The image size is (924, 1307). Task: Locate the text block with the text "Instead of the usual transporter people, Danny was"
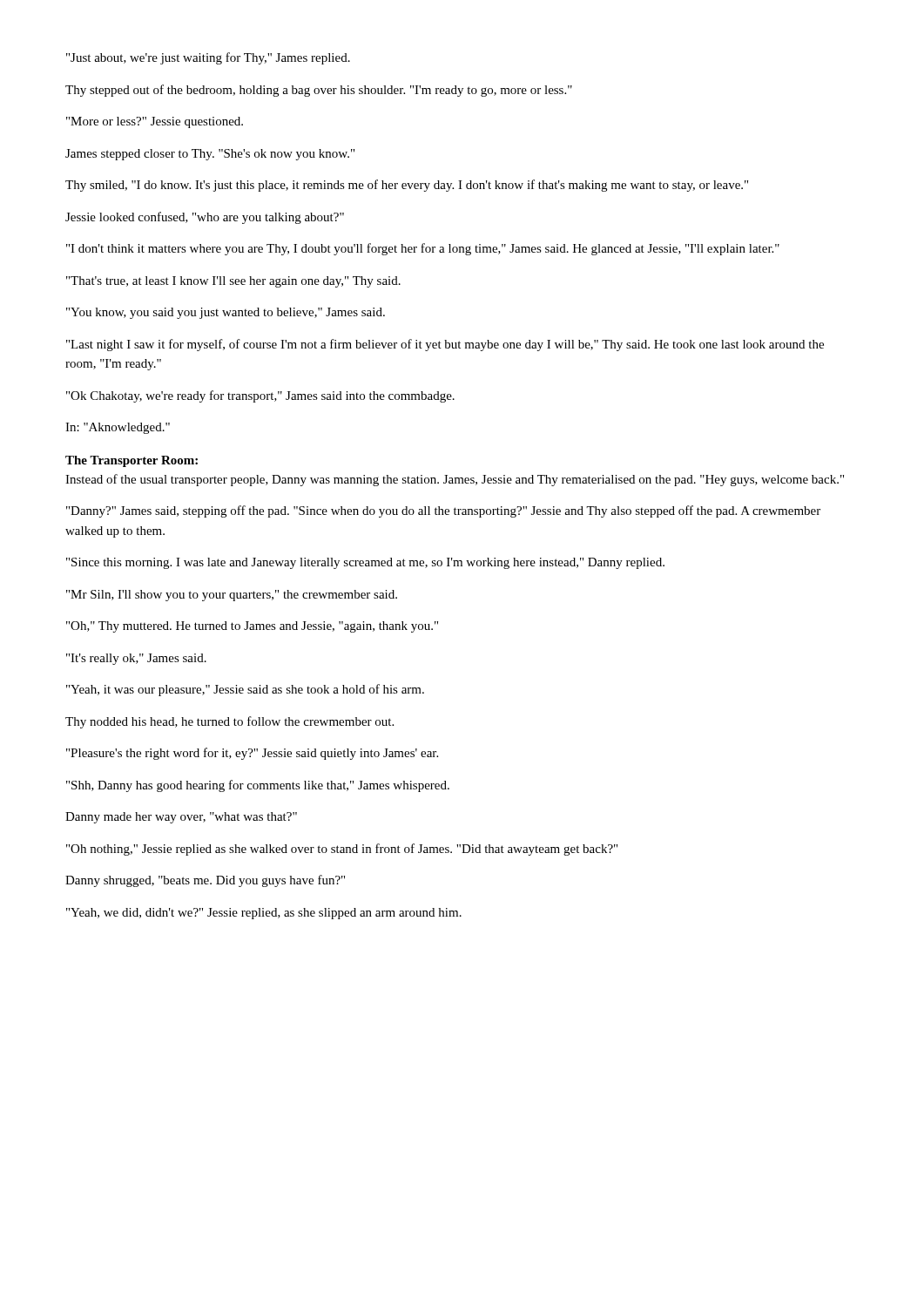tap(455, 479)
